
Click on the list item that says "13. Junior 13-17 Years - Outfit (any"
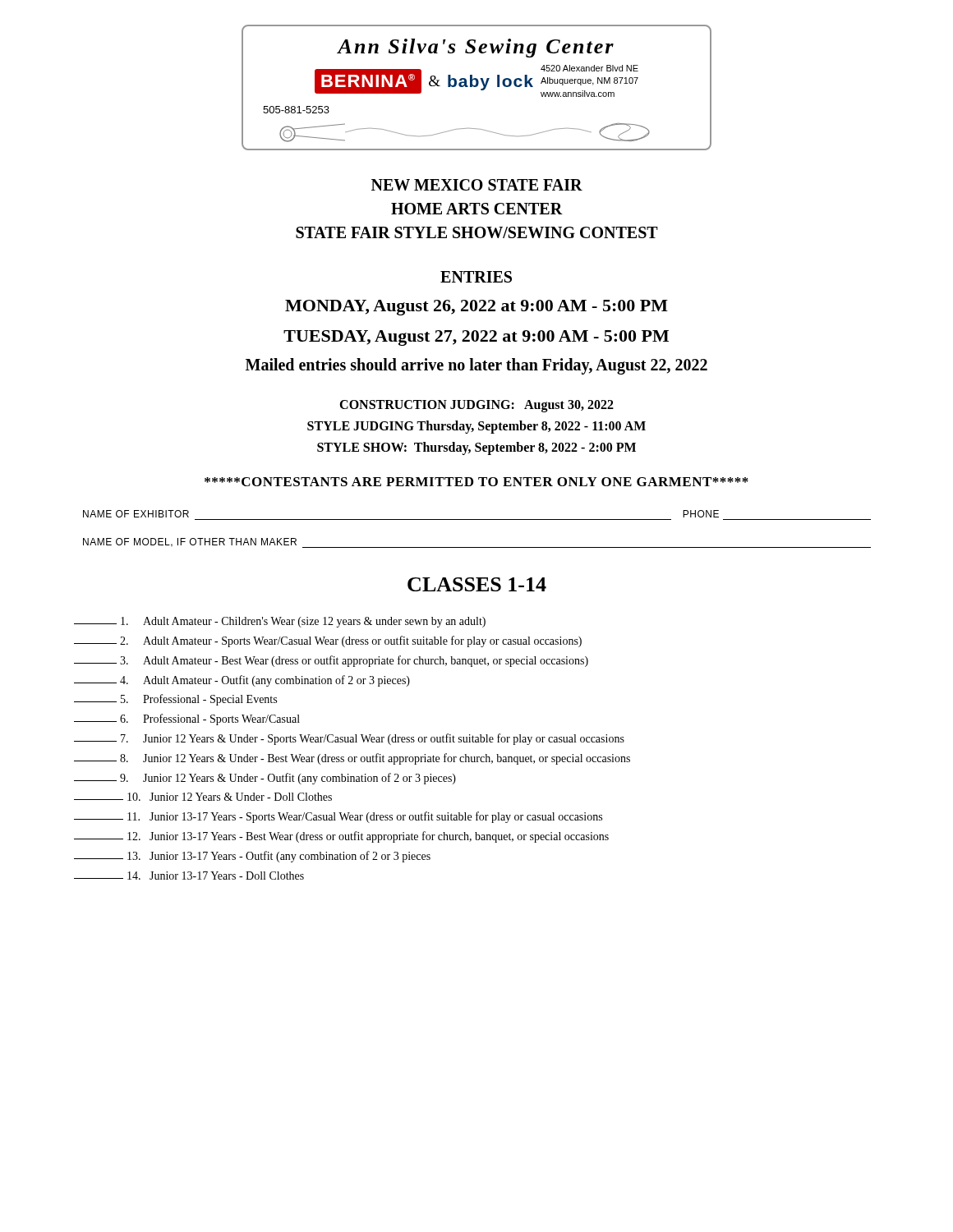[252, 857]
